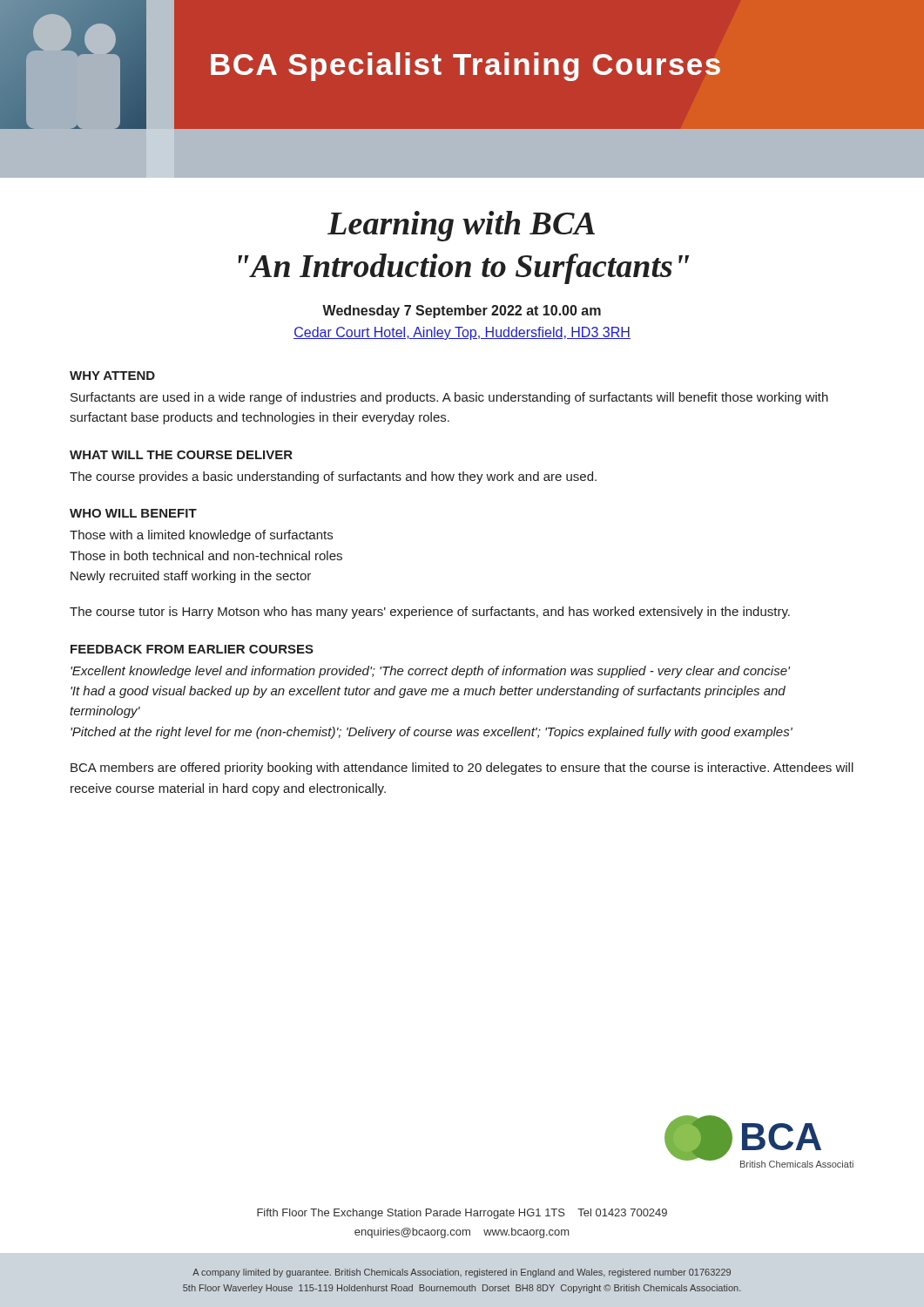Locate the text block containing "BCA members are"
This screenshot has width=924, height=1307.
pos(462,778)
